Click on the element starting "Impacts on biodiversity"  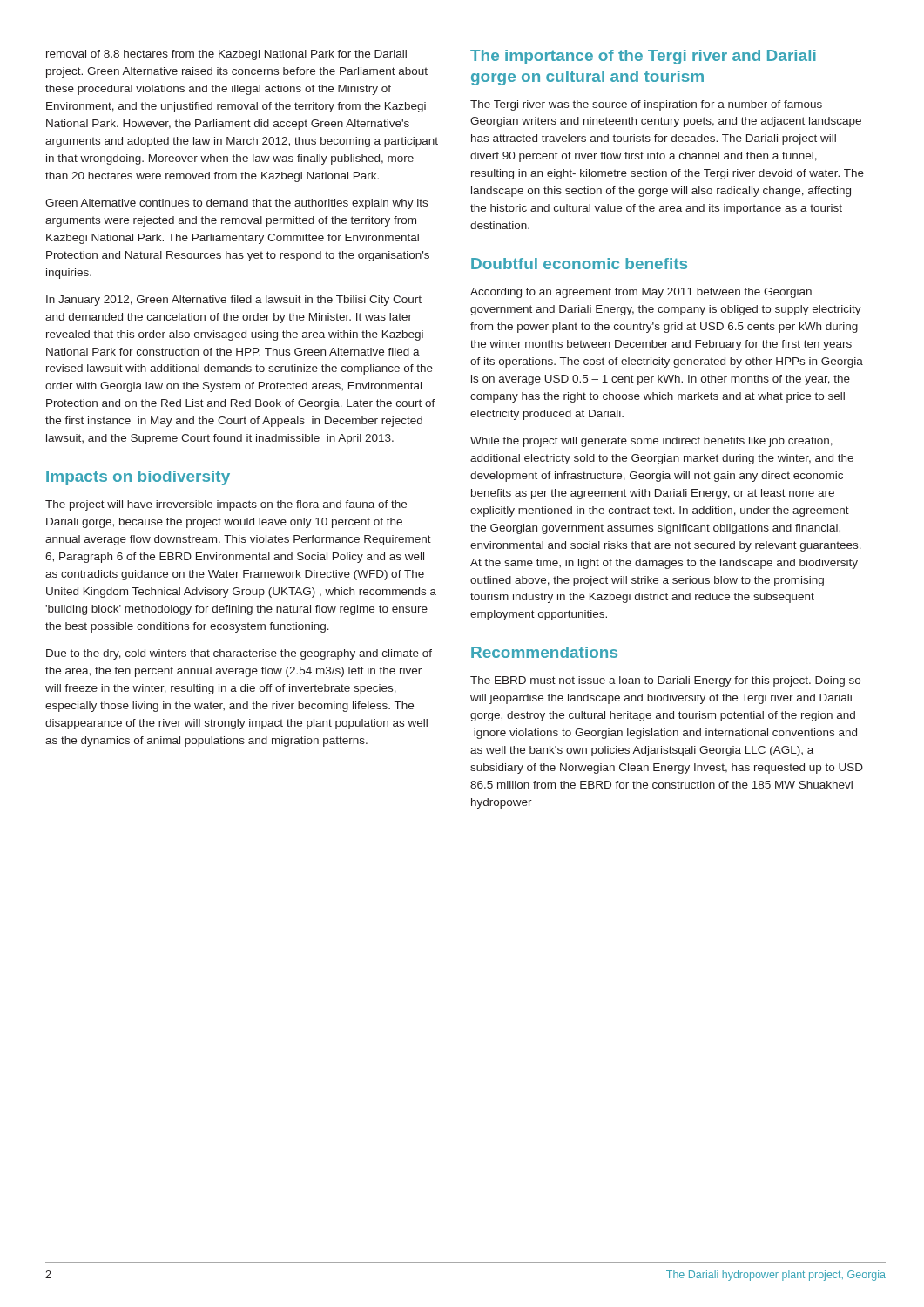pos(138,476)
